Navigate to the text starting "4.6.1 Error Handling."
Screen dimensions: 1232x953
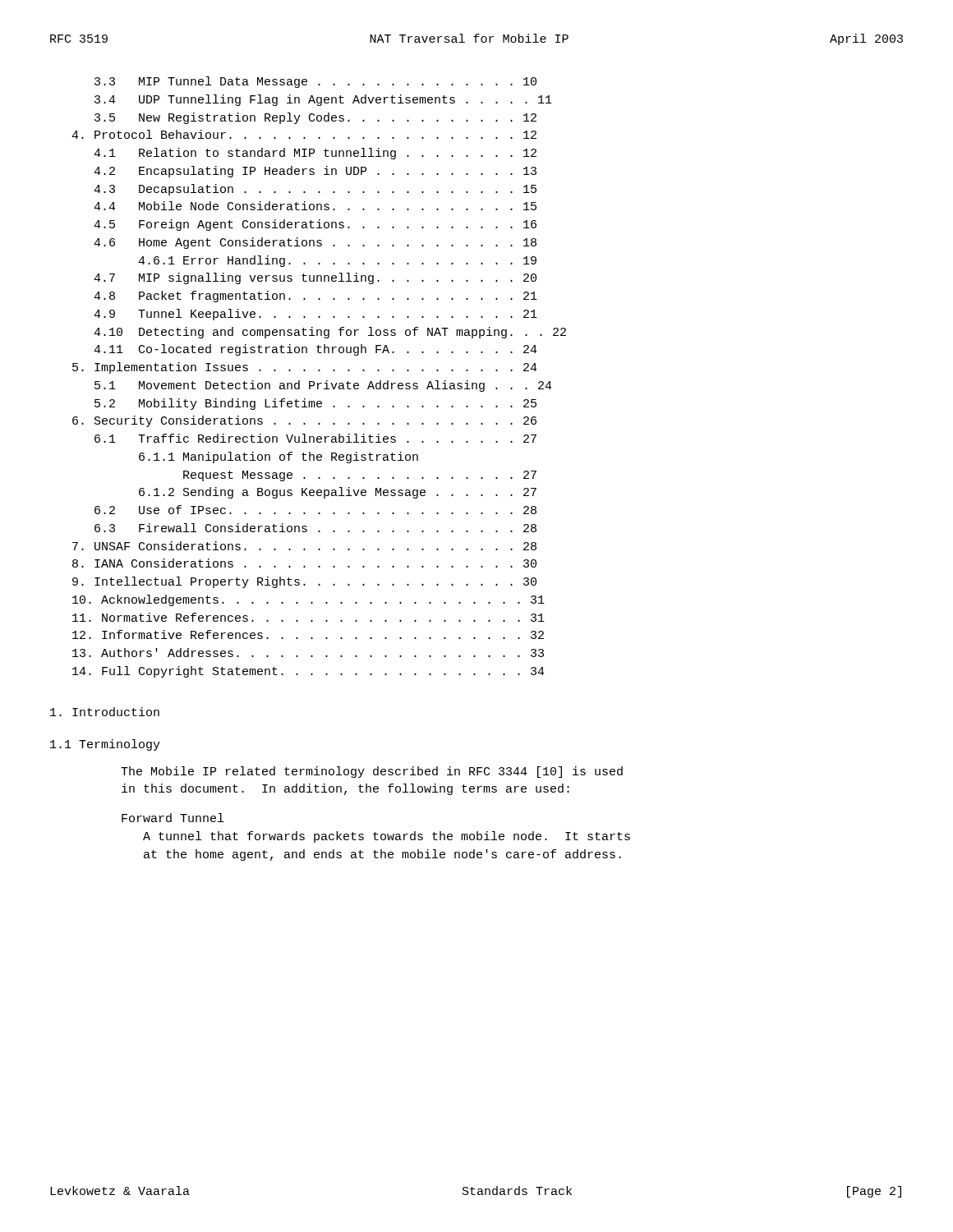tap(293, 261)
